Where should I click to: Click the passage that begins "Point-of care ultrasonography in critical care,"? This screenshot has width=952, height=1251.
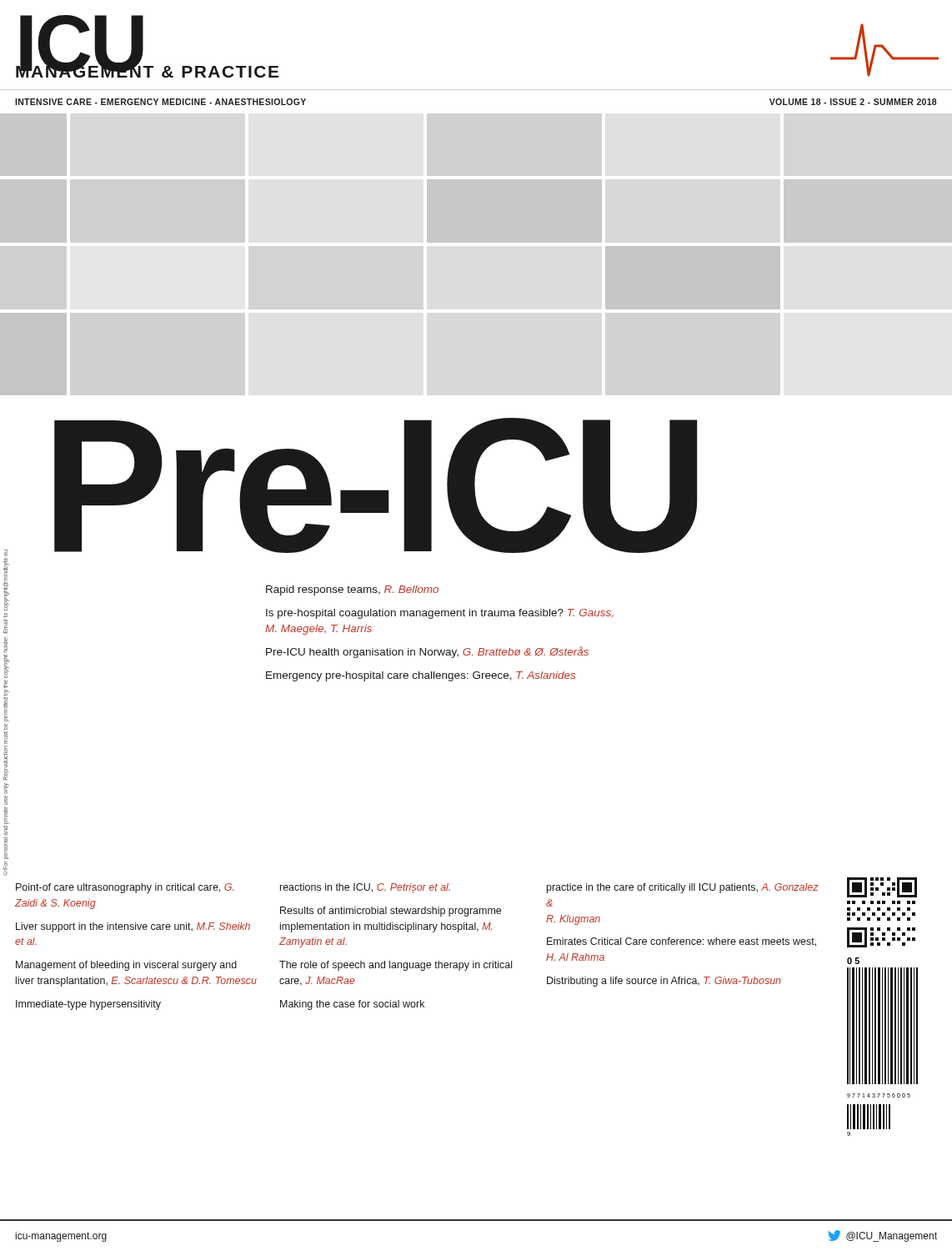[x=125, y=895]
